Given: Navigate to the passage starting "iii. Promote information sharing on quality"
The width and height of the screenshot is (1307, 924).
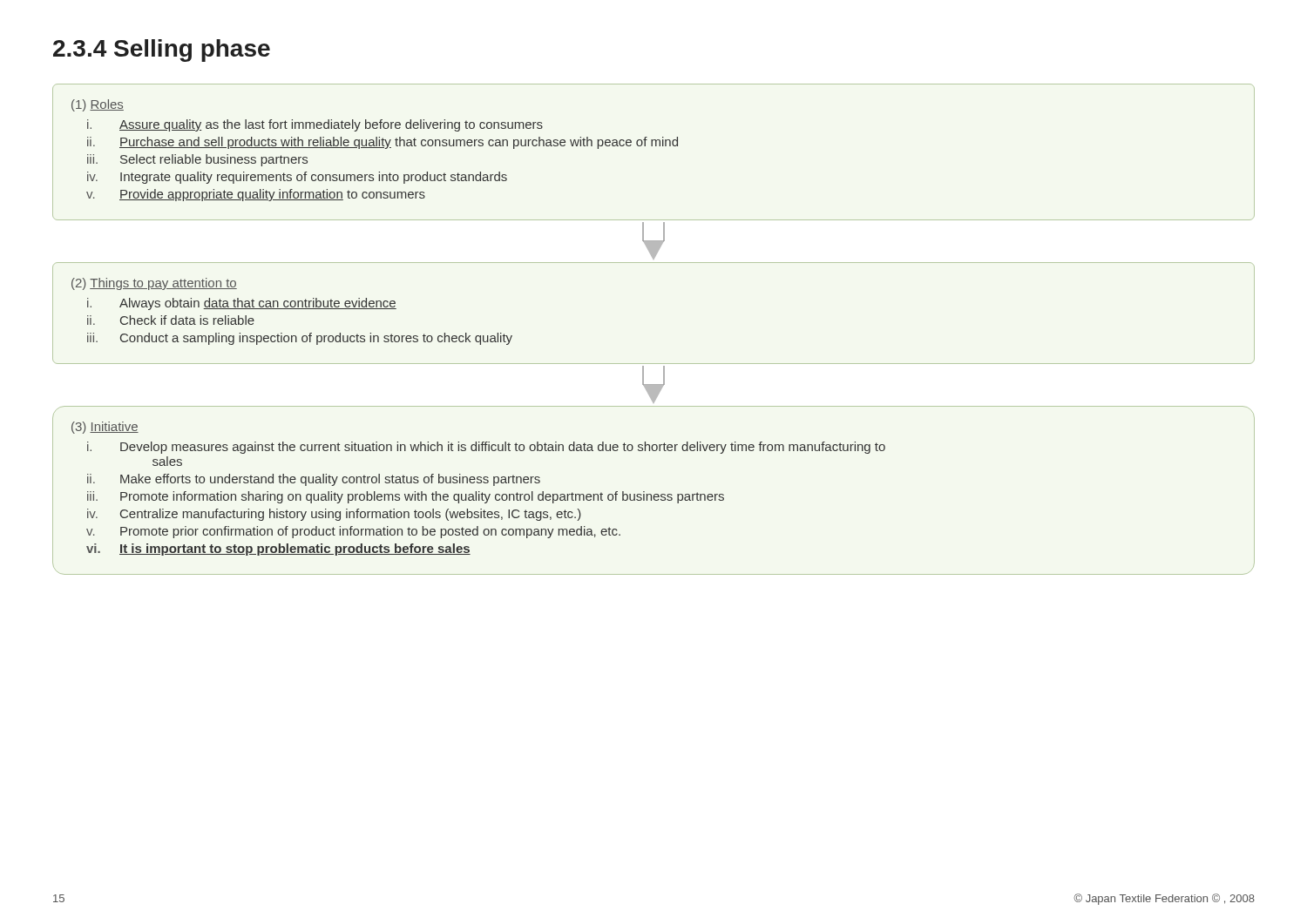Looking at the screenshot, I should click(654, 496).
